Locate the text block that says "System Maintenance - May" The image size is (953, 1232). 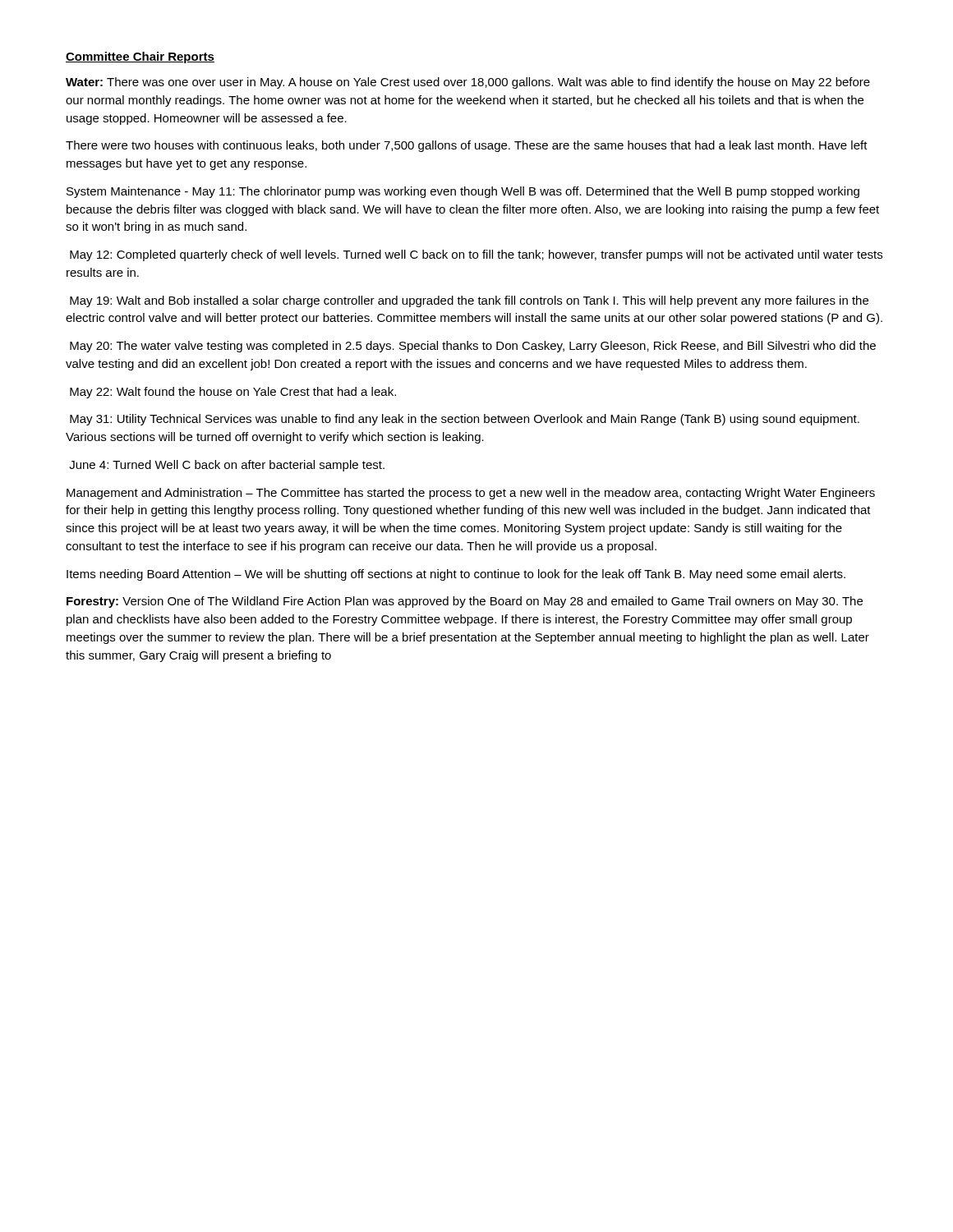472,209
